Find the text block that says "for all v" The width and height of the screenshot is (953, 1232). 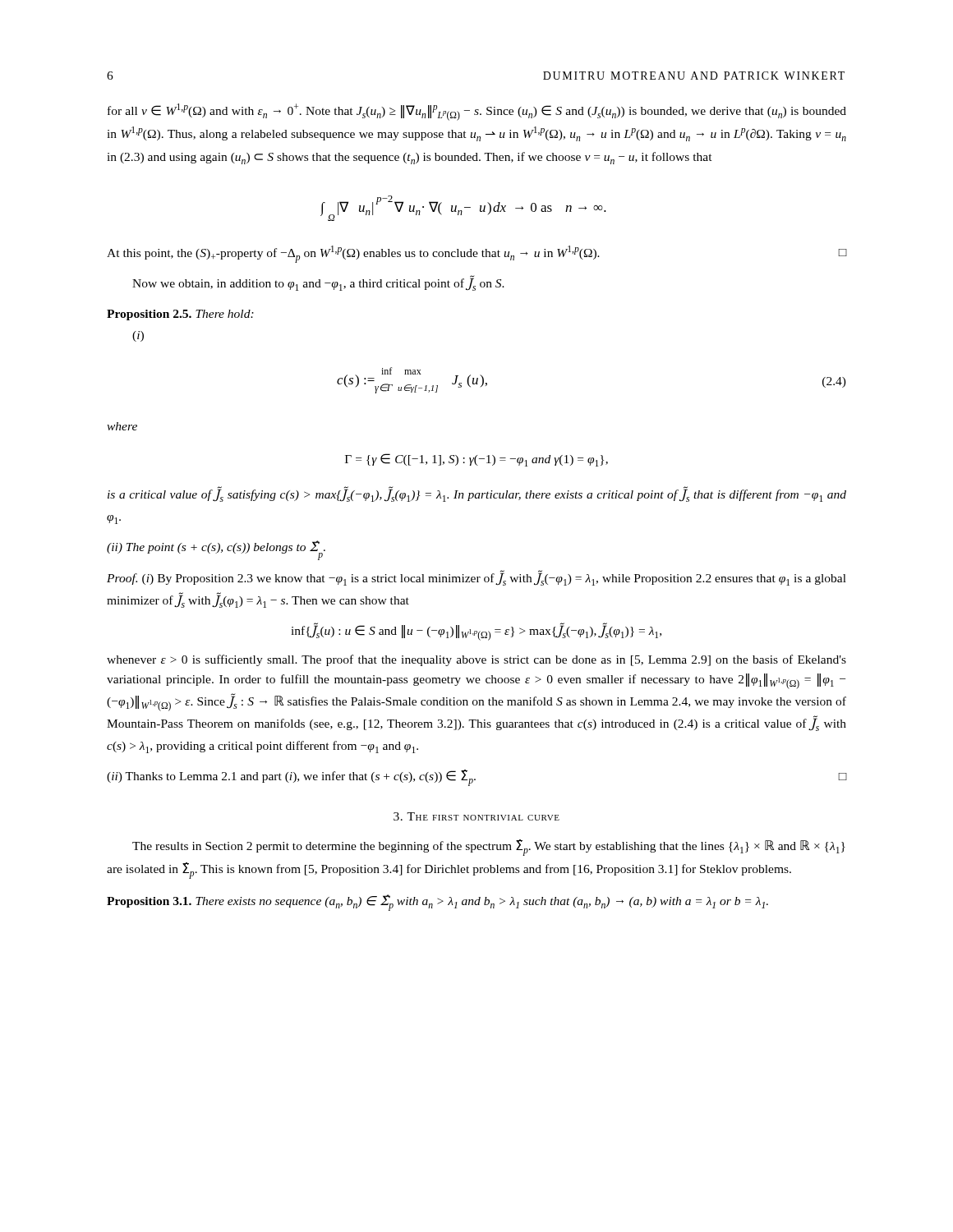(x=476, y=135)
